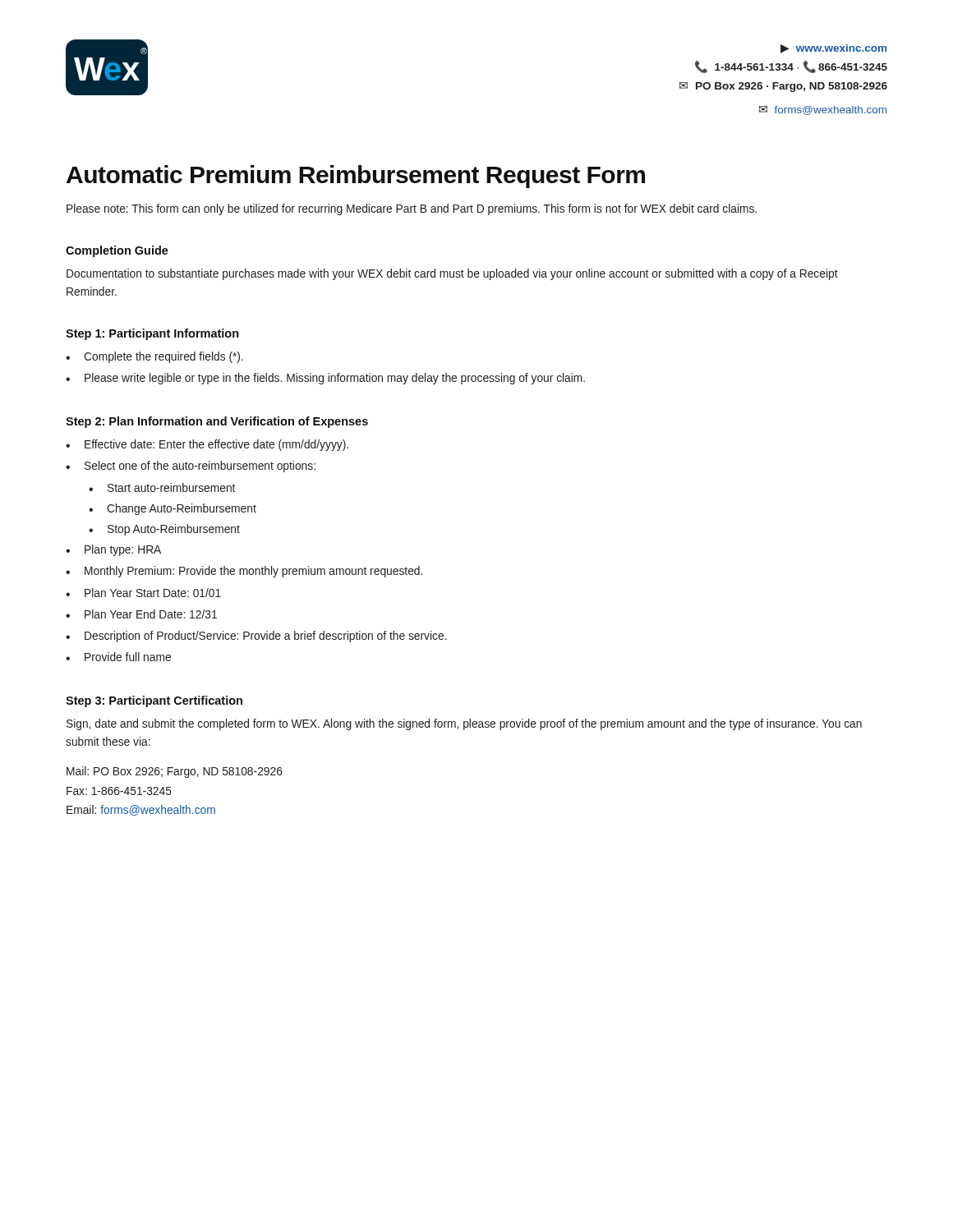The width and height of the screenshot is (953, 1232).
Task: Point to the region starting "•Plan type: HRA"
Action: [x=113, y=550]
